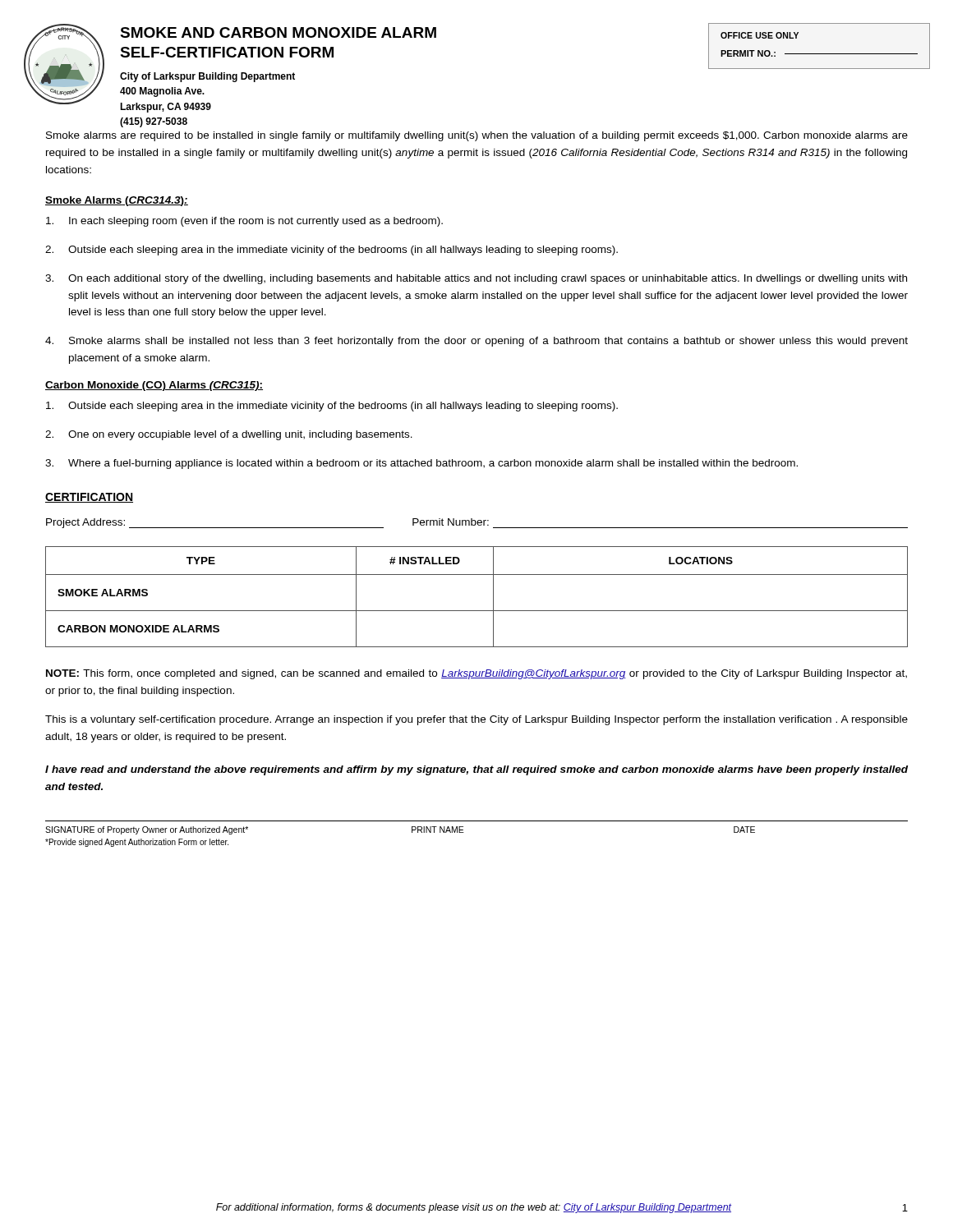The height and width of the screenshot is (1232, 953).
Task: Select the text starting "NOTE: This form, once completed and signed,"
Action: coord(476,682)
